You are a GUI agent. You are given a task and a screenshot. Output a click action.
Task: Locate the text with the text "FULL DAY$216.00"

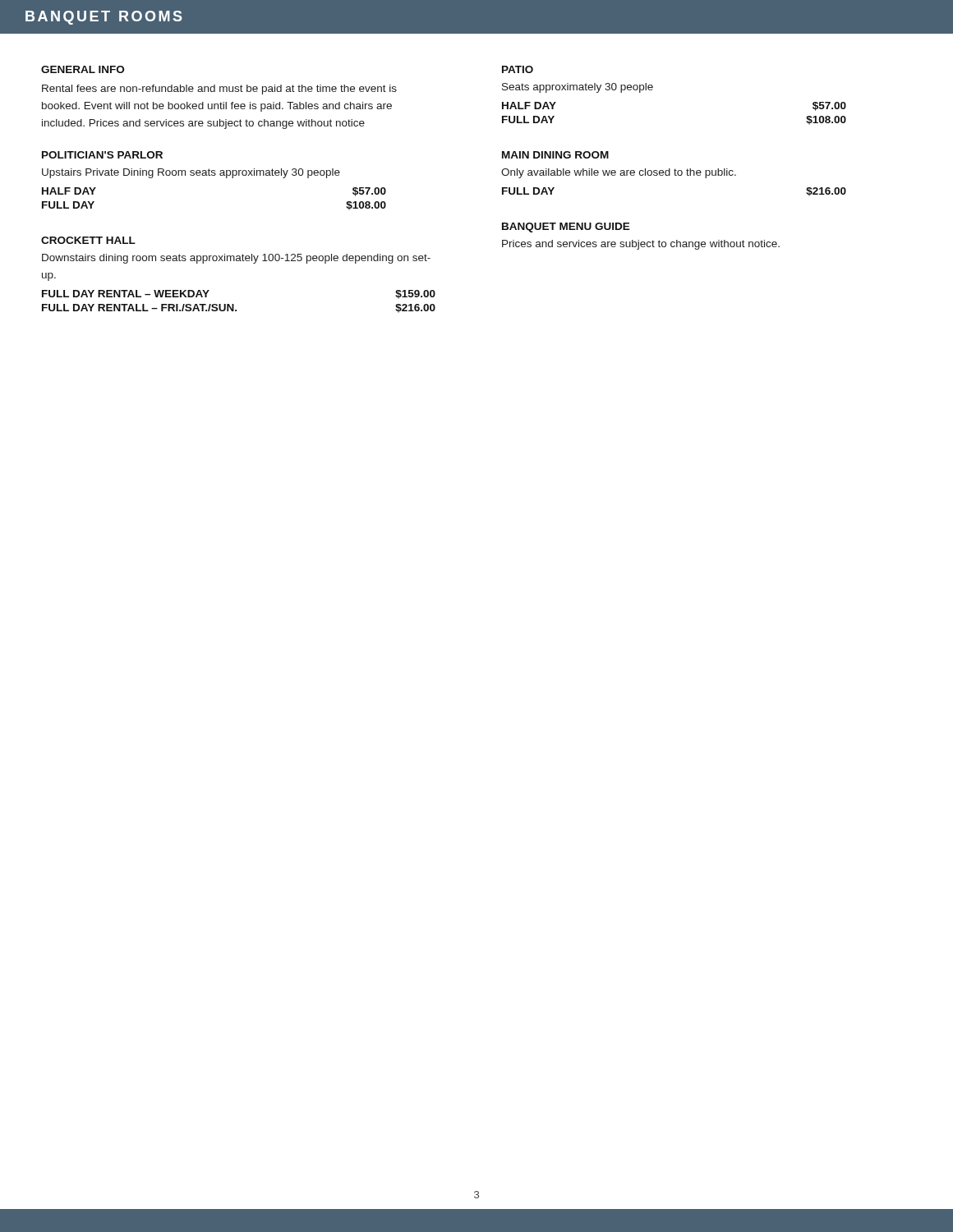coord(525,192)
